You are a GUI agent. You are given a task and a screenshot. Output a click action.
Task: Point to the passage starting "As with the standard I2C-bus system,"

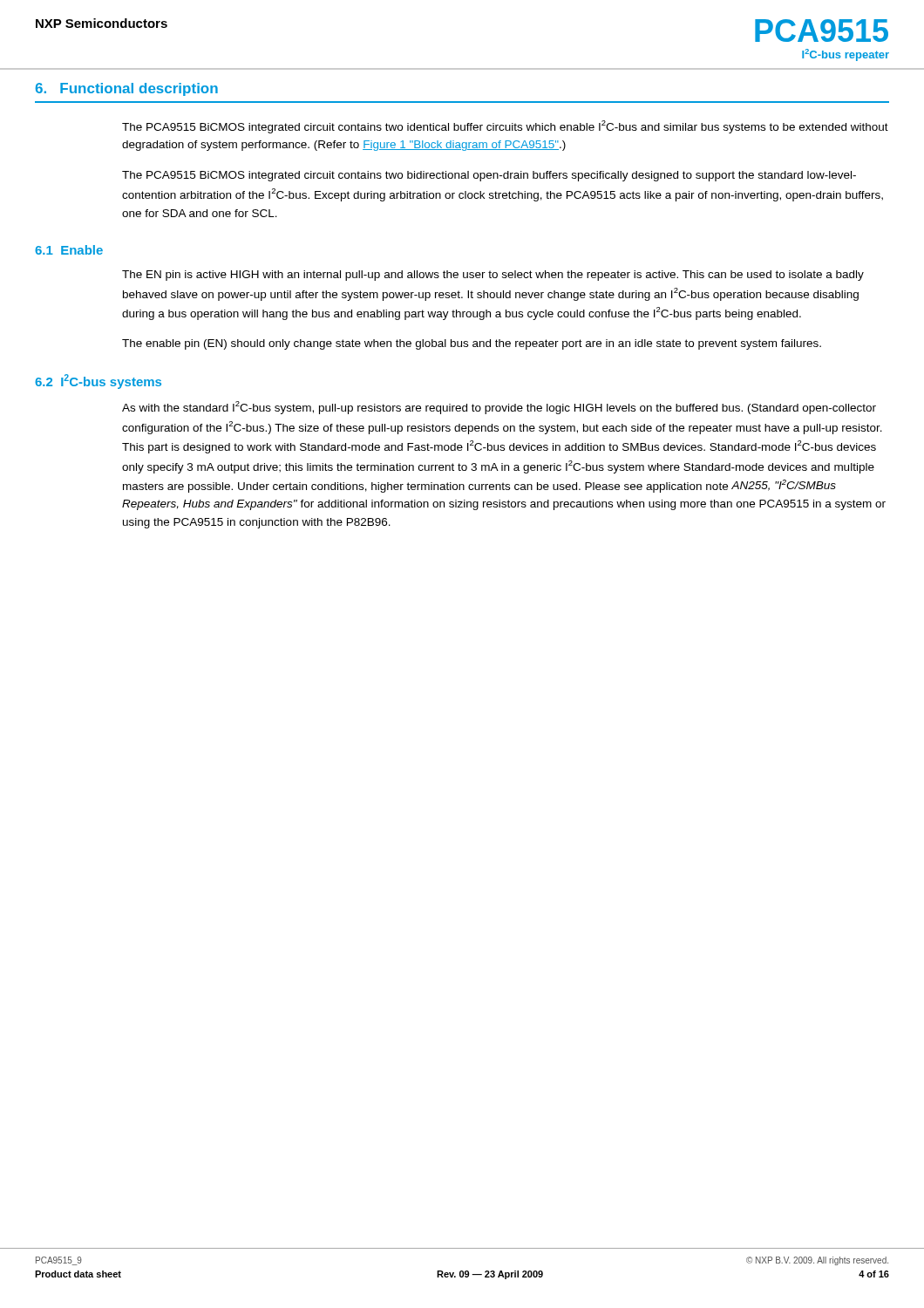tap(504, 464)
